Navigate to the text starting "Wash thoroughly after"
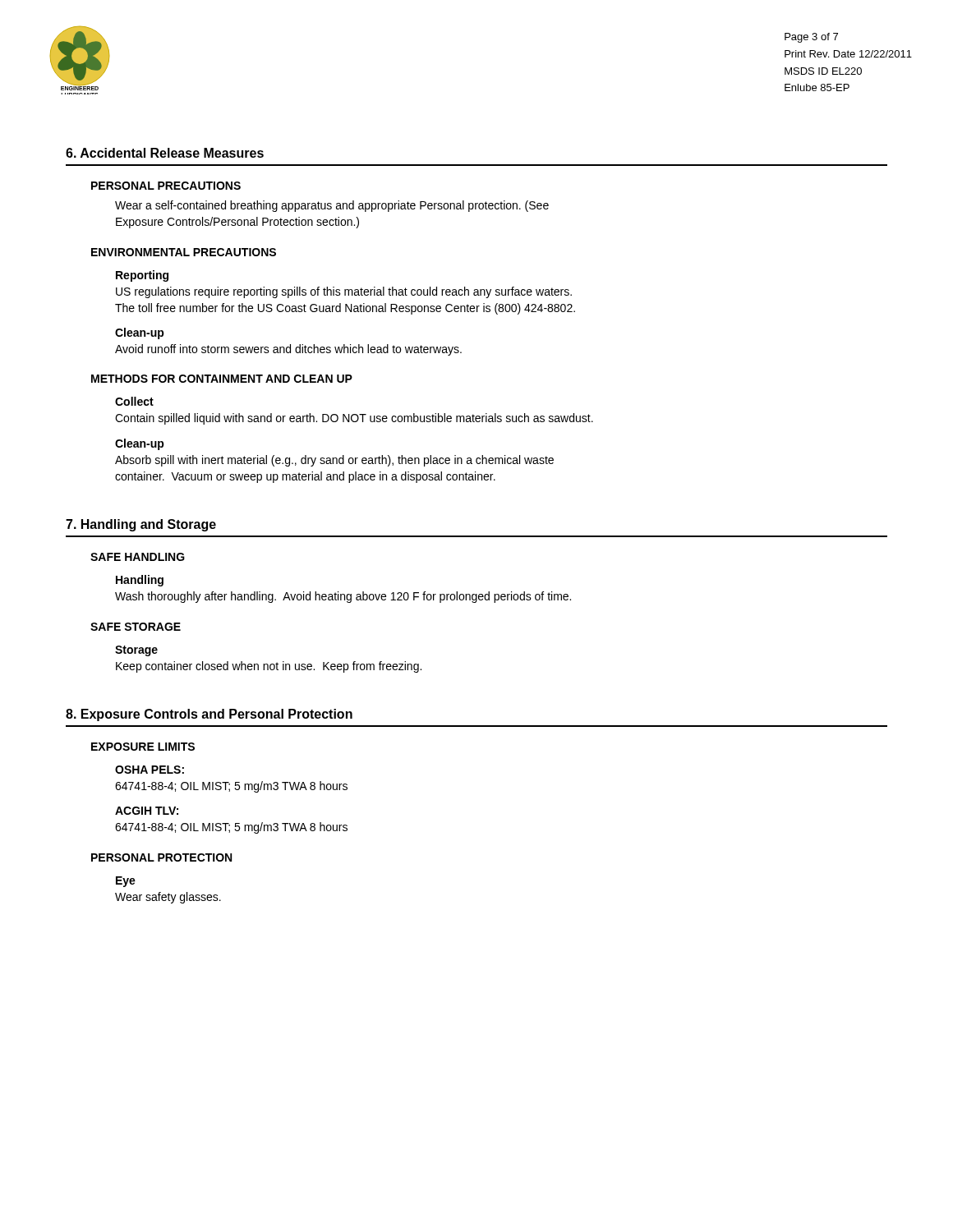The height and width of the screenshot is (1232, 953). pos(344,597)
